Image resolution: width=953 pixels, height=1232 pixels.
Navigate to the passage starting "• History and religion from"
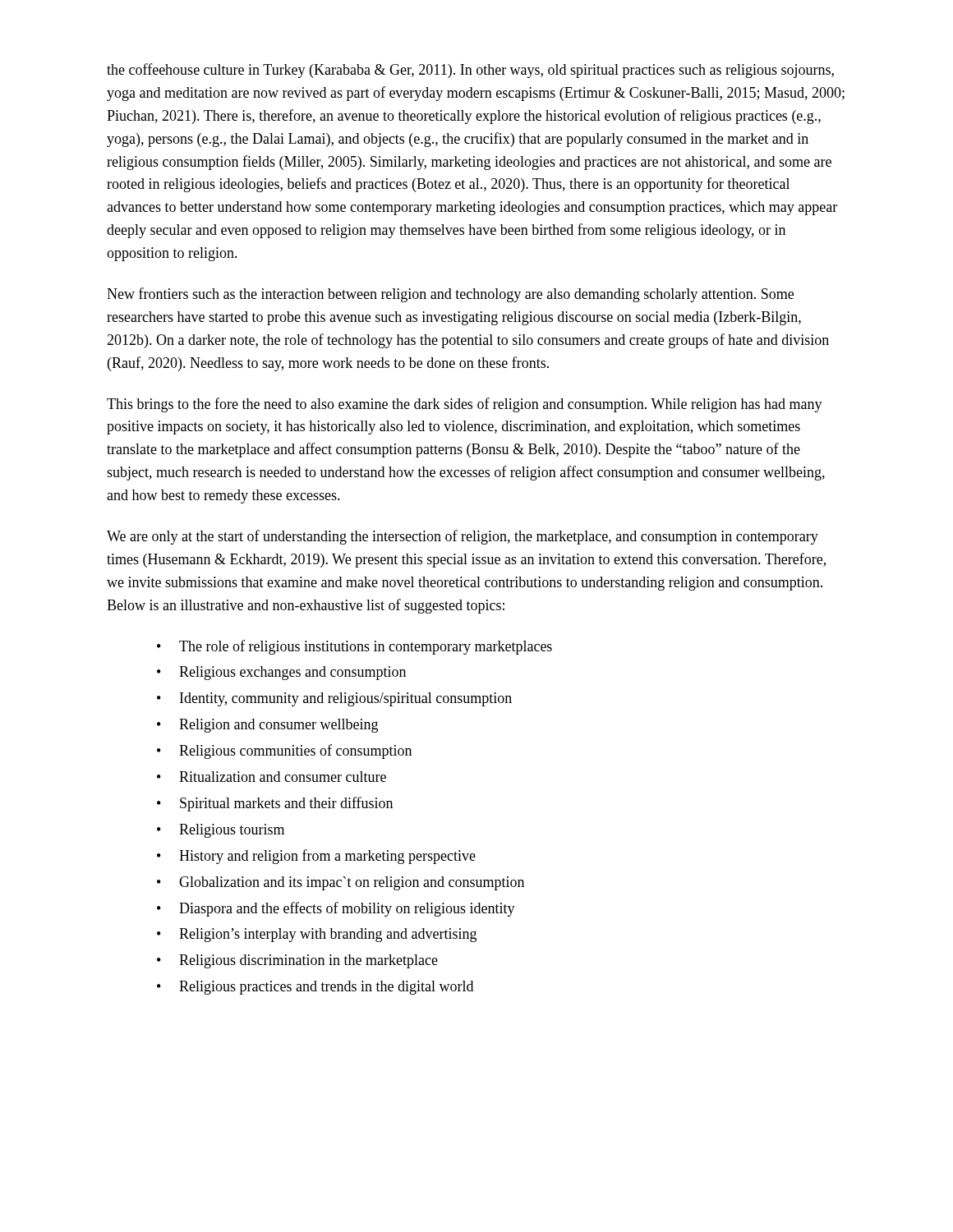(x=316, y=857)
